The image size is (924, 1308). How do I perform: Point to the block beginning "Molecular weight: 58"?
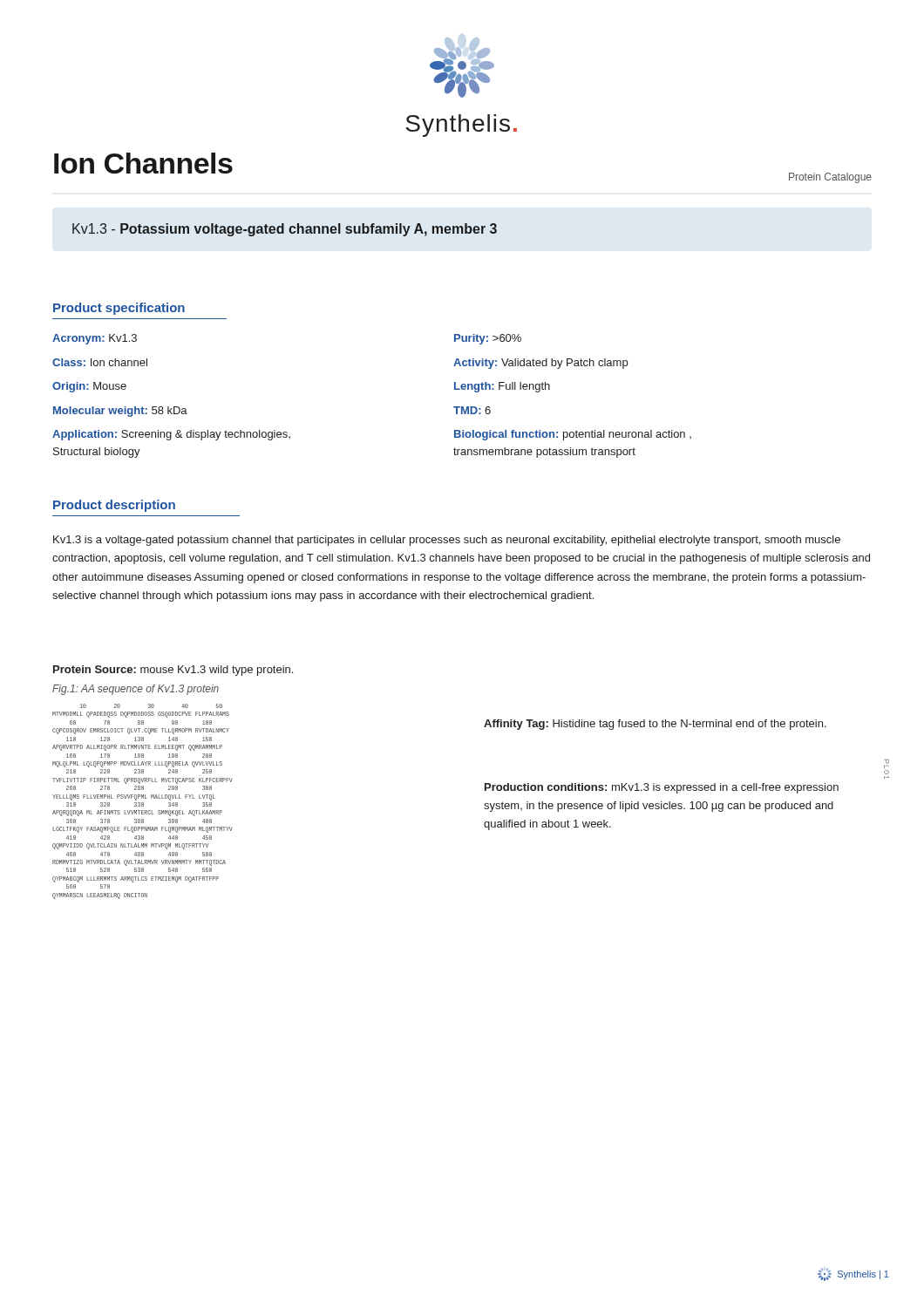[x=120, y=410]
